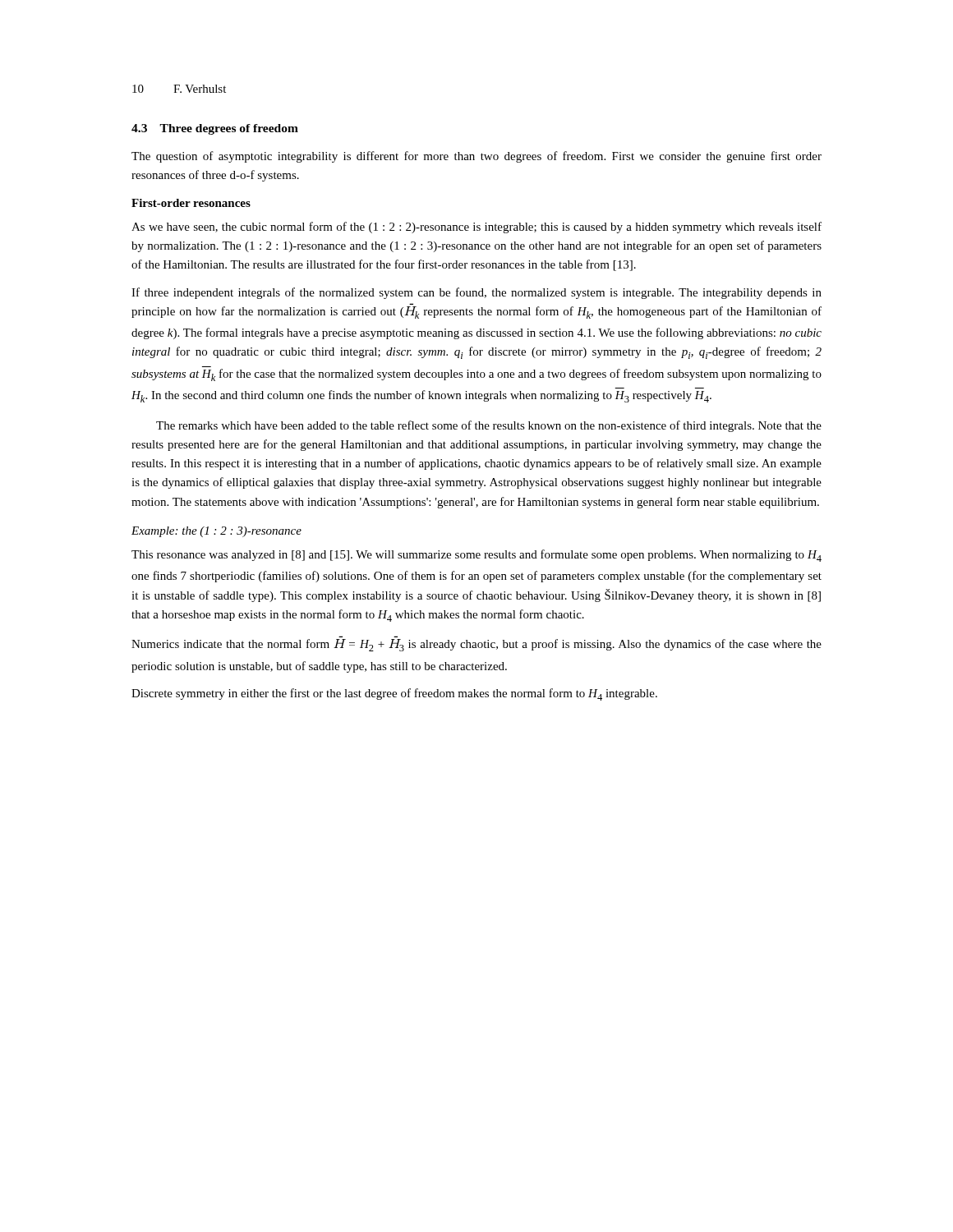The width and height of the screenshot is (953, 1232).
Task: Select the section header containing "First-order resonances"
Action: pyautogui.click(x=191, y=203)
